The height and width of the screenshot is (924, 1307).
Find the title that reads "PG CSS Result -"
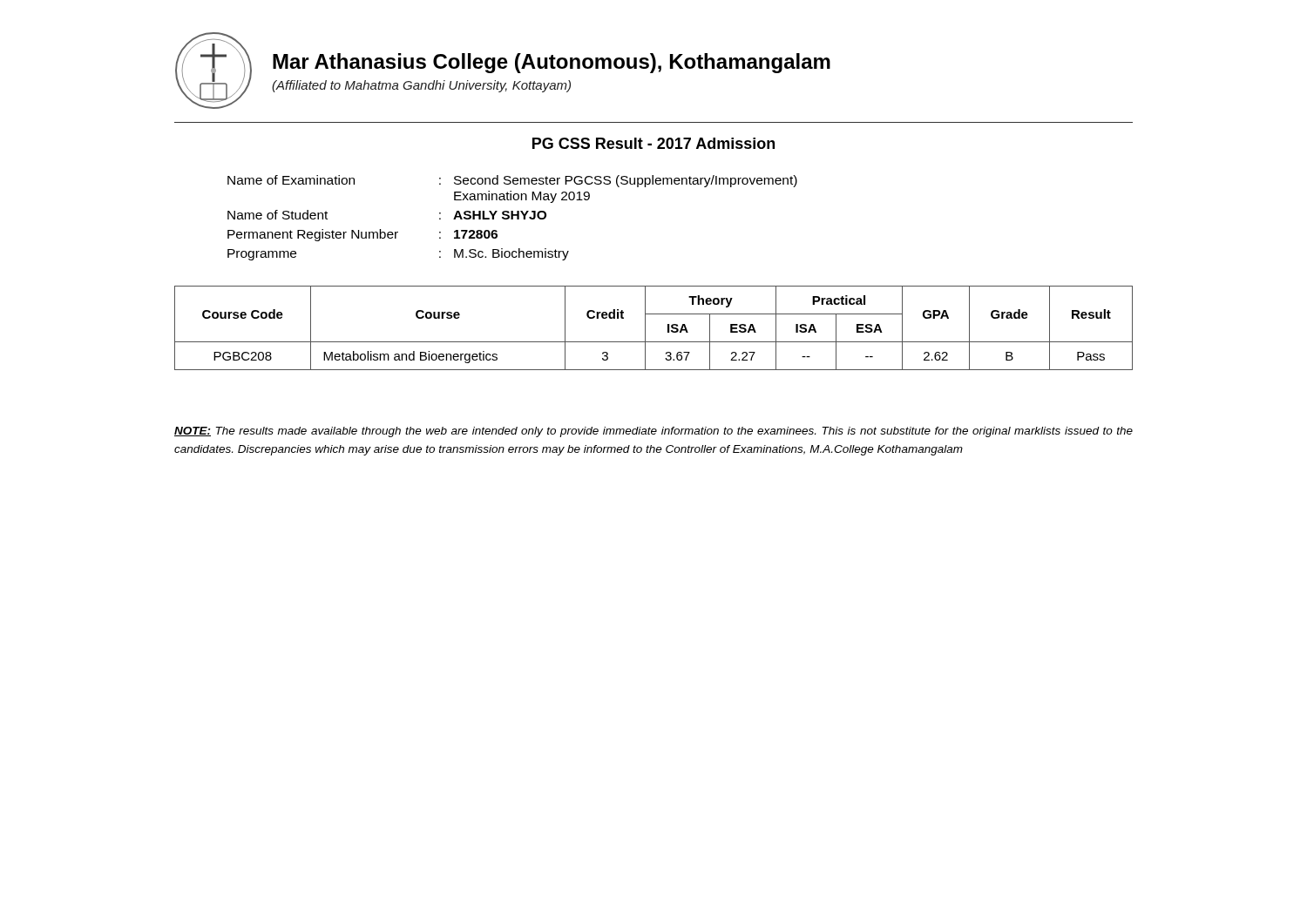click(654, 144)
